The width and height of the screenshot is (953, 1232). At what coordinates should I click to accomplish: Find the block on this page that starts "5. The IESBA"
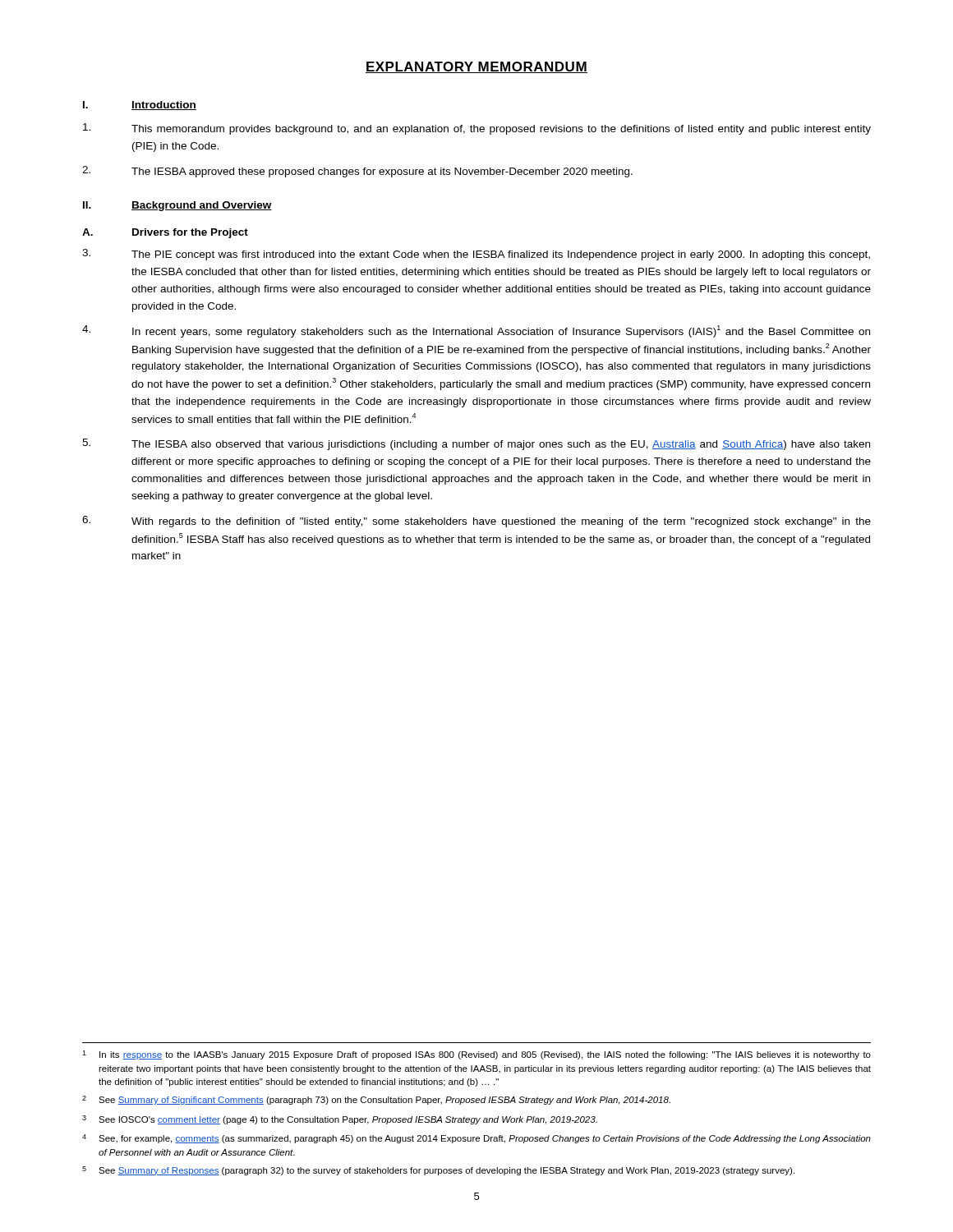tap(476, 471)
